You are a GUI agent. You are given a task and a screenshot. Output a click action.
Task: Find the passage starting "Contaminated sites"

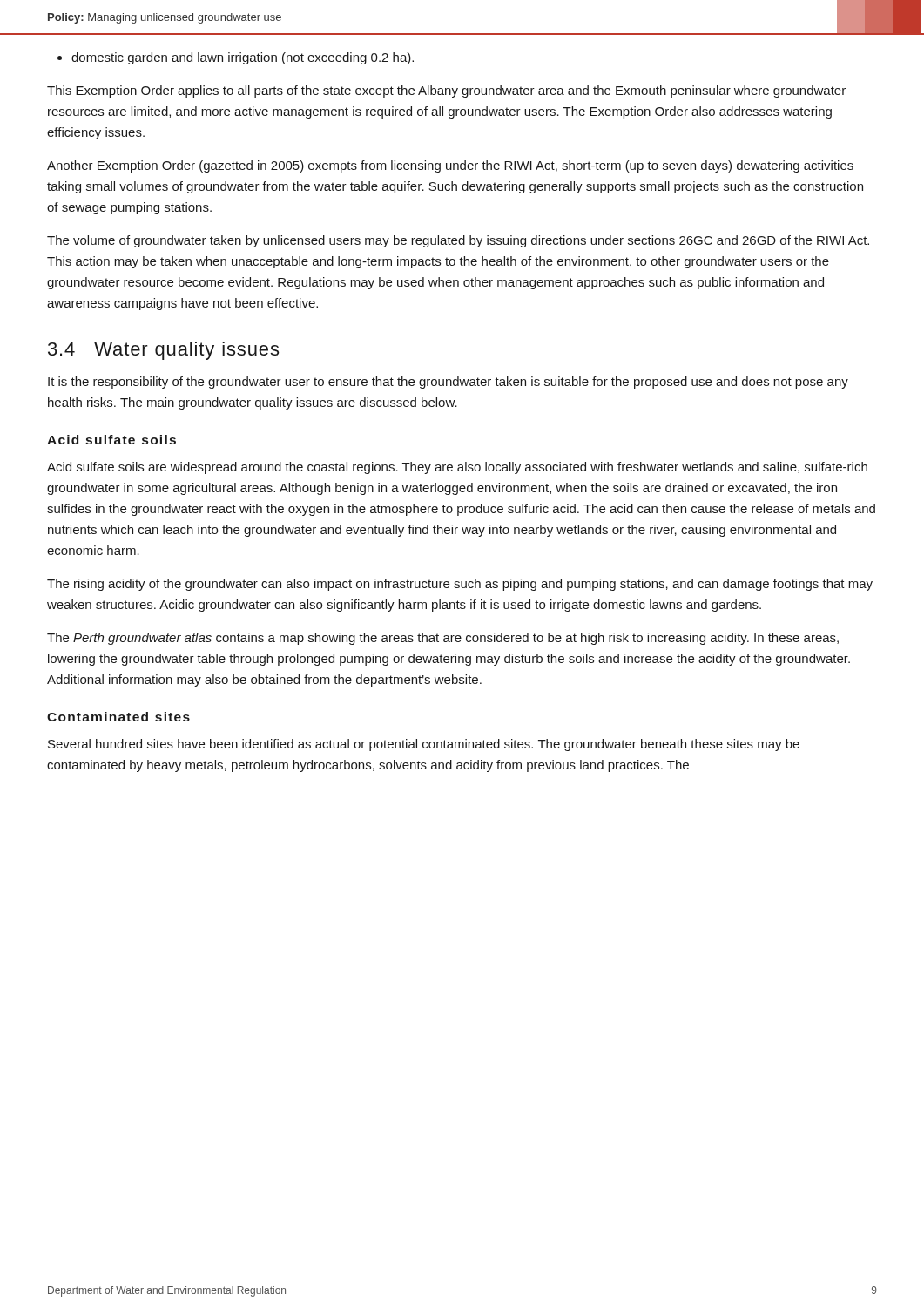119,716
